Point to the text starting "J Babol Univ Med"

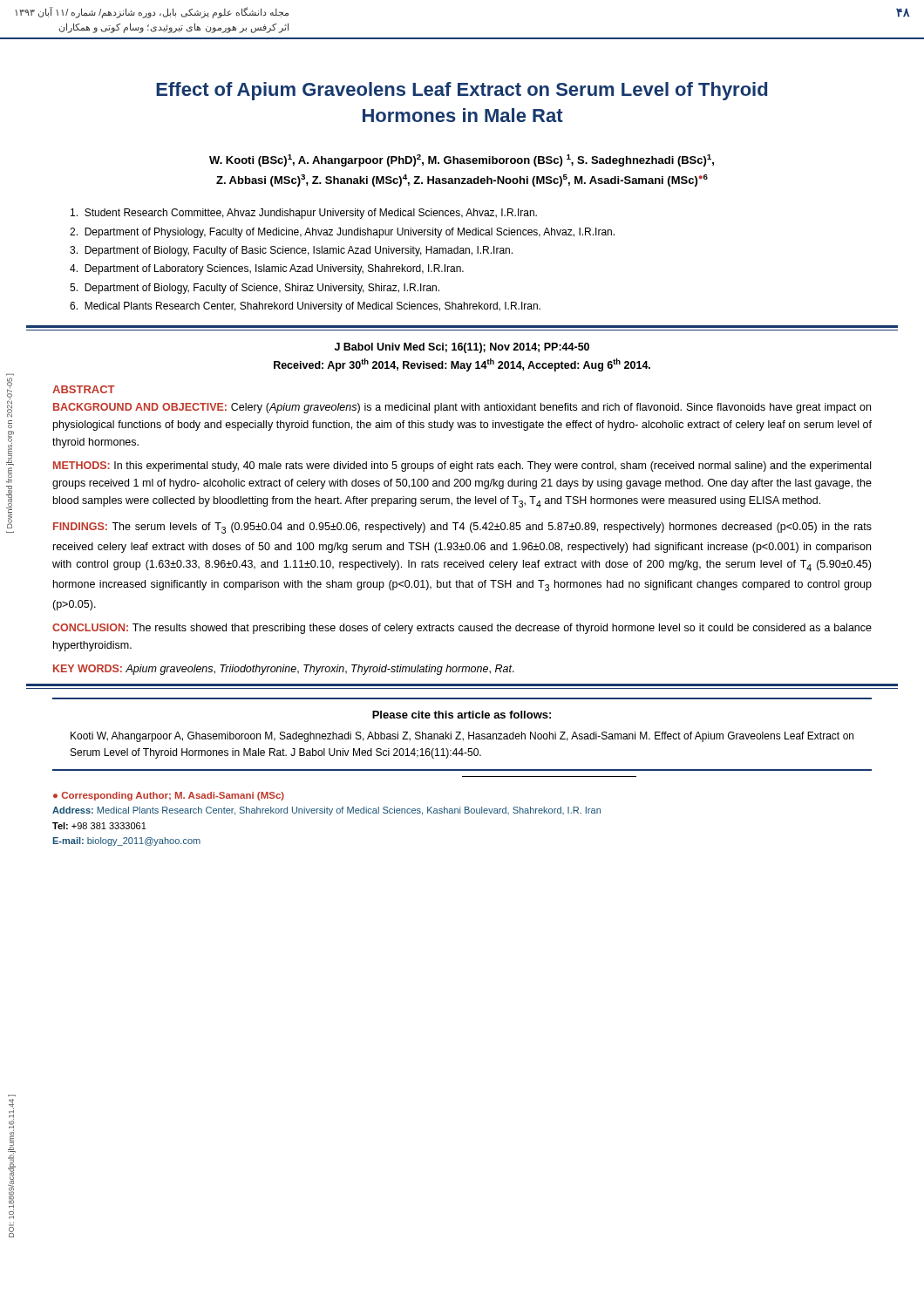coord(462,356)
